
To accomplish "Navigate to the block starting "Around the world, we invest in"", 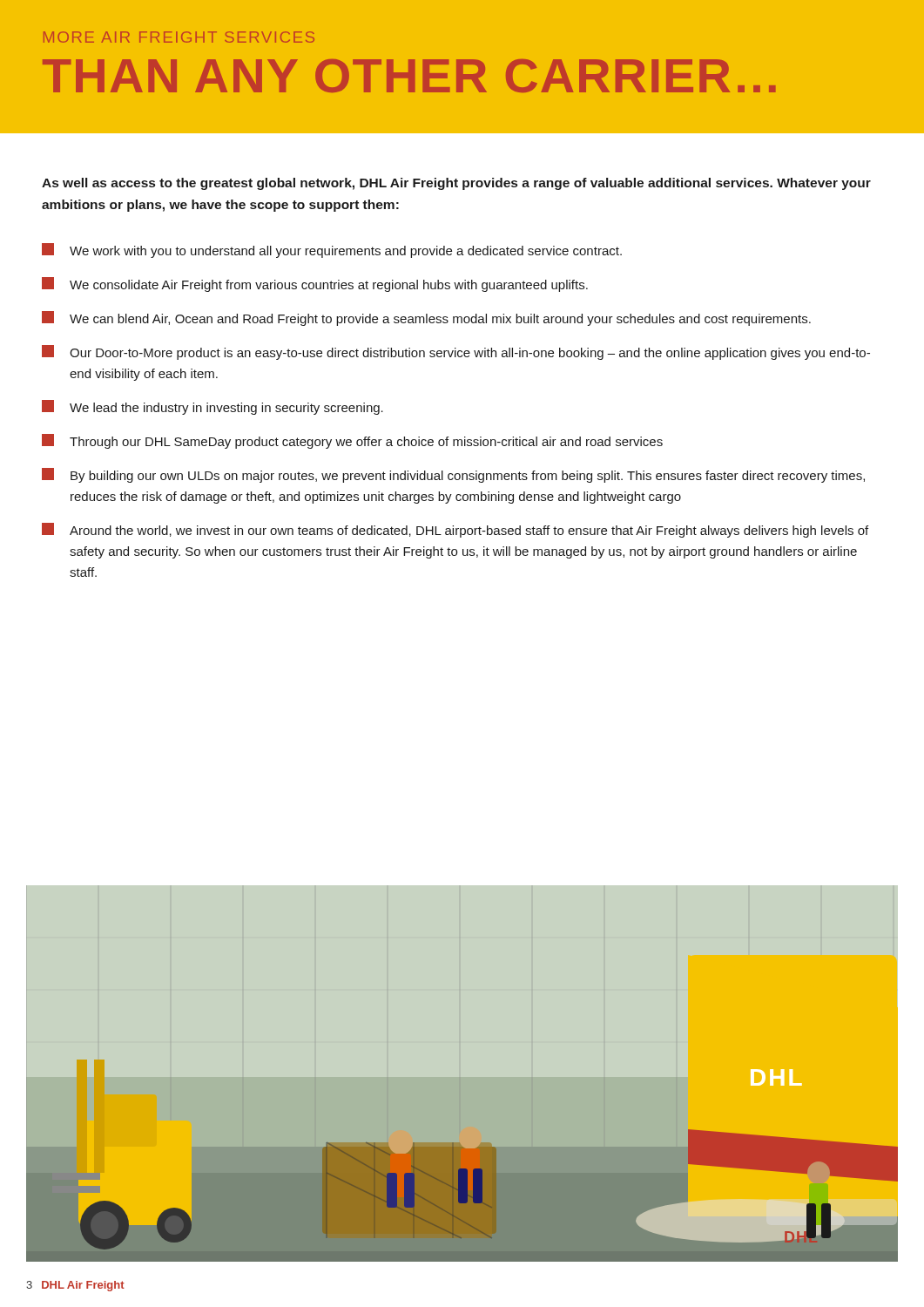I will click(462, 551).
